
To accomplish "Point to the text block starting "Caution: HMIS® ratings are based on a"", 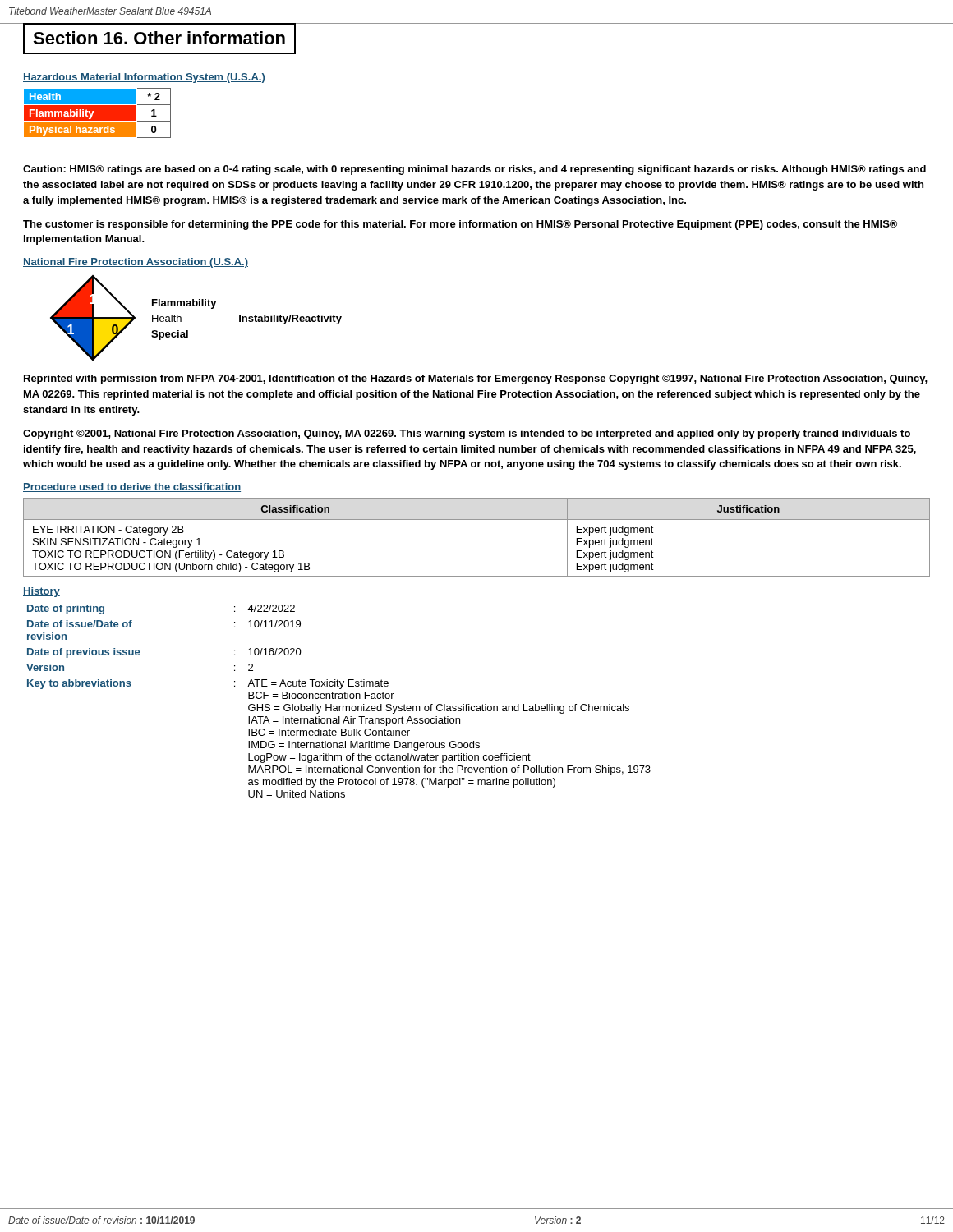I will click(x=475, y=184).
